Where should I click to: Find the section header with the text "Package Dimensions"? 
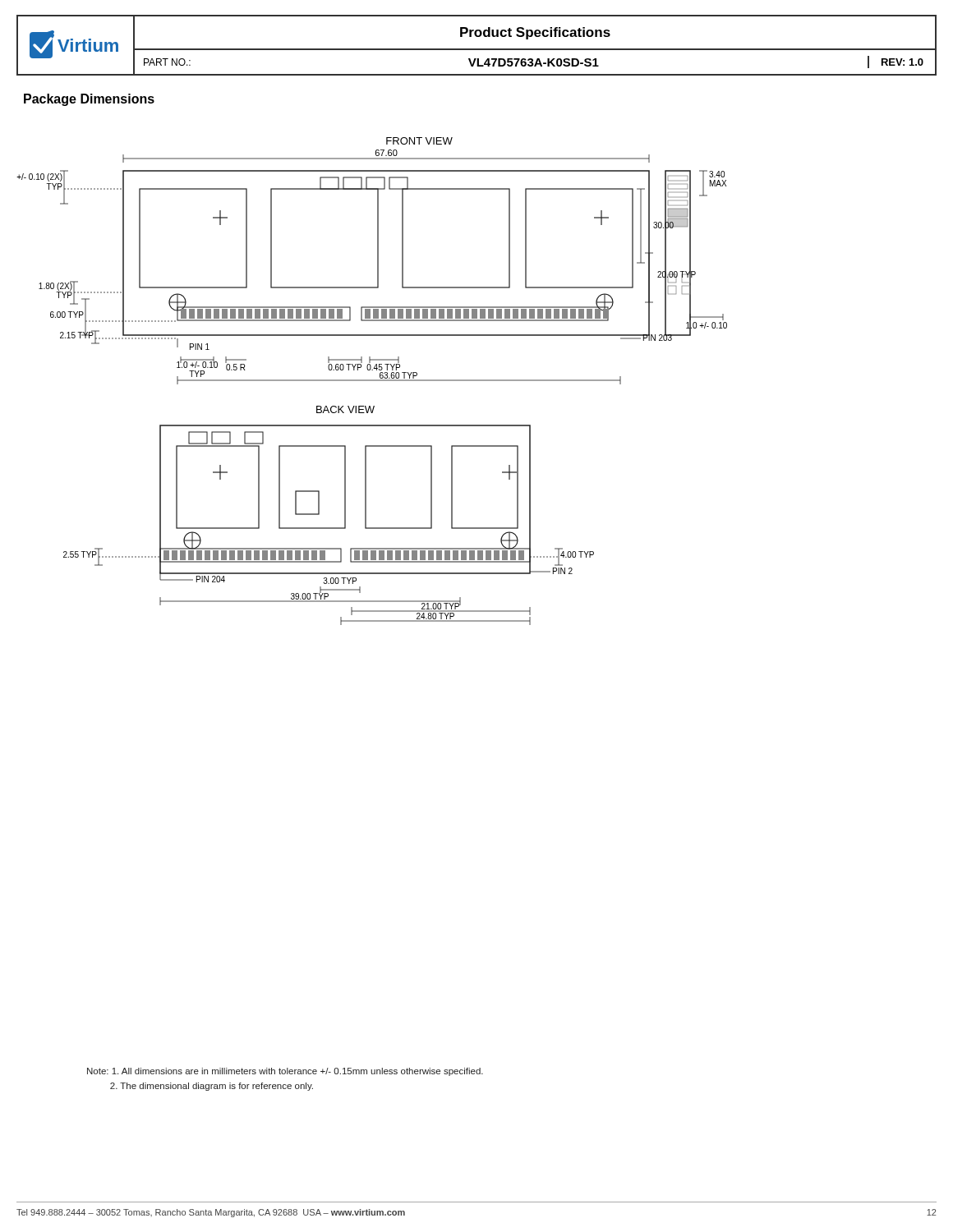point(89,99)
